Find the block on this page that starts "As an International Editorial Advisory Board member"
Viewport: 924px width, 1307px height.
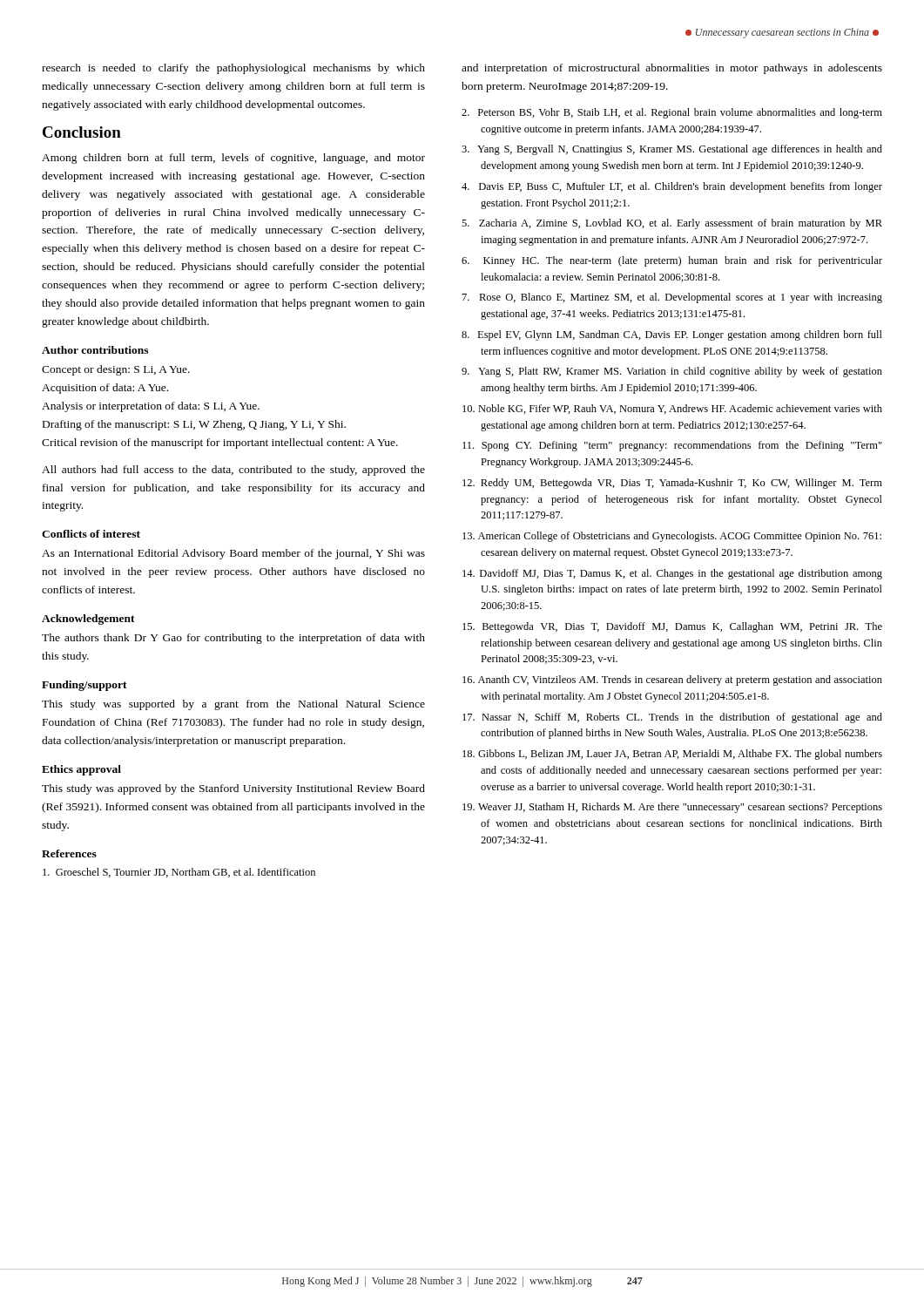tap(233, 571)
